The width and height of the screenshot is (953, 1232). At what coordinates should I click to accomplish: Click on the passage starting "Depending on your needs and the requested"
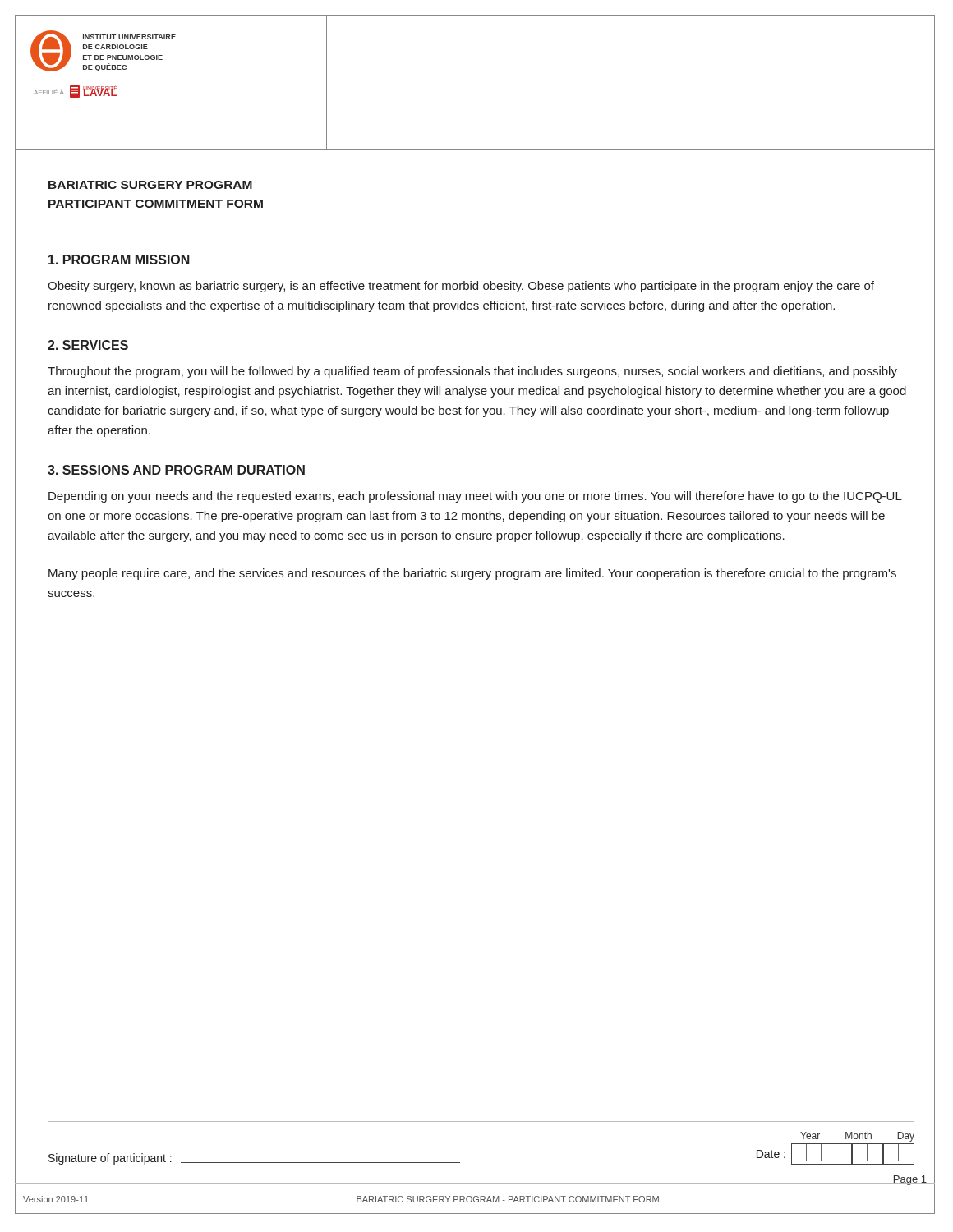[475, 515]
